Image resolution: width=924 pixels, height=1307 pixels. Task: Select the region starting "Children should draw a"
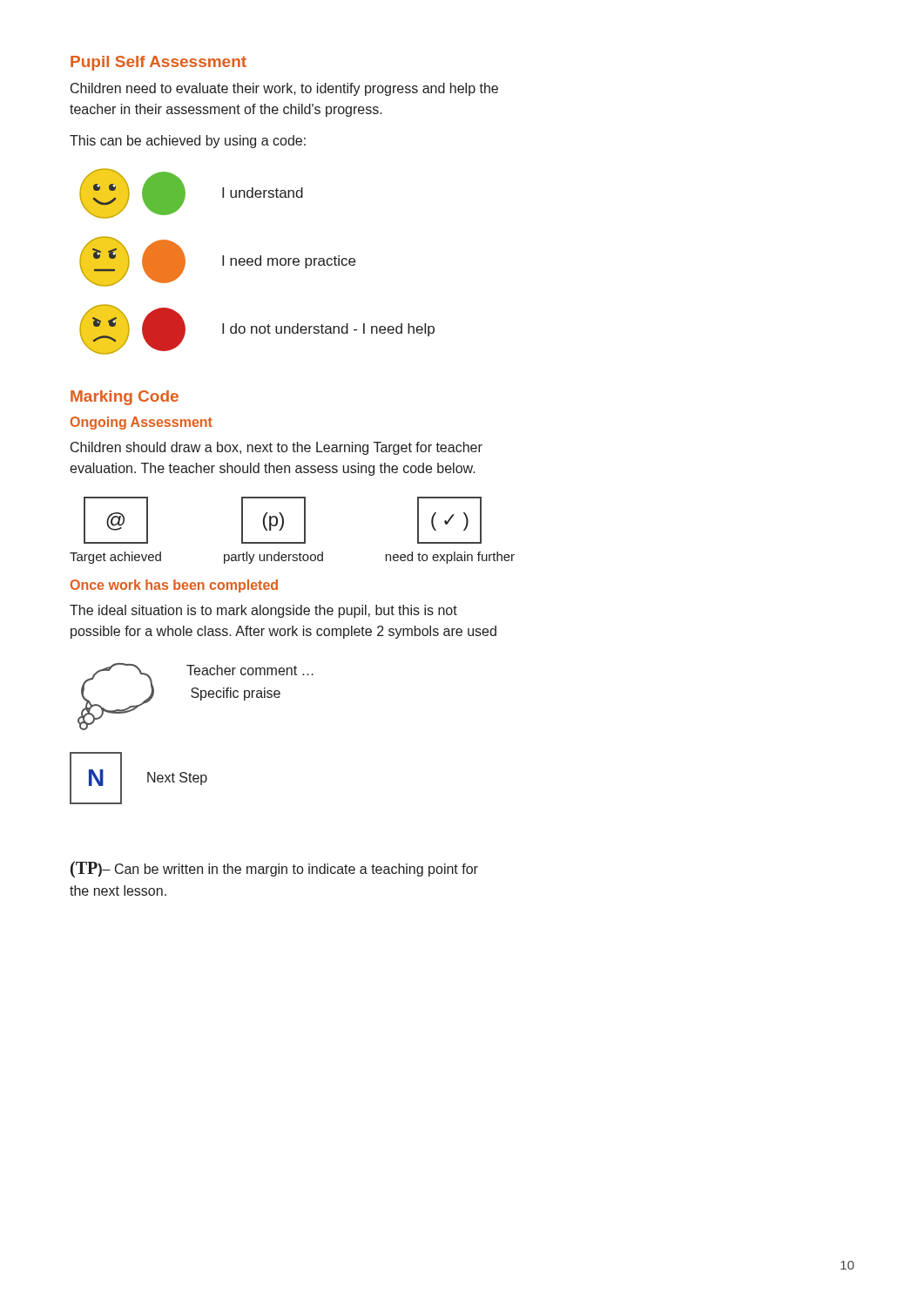tap(444, 458)
